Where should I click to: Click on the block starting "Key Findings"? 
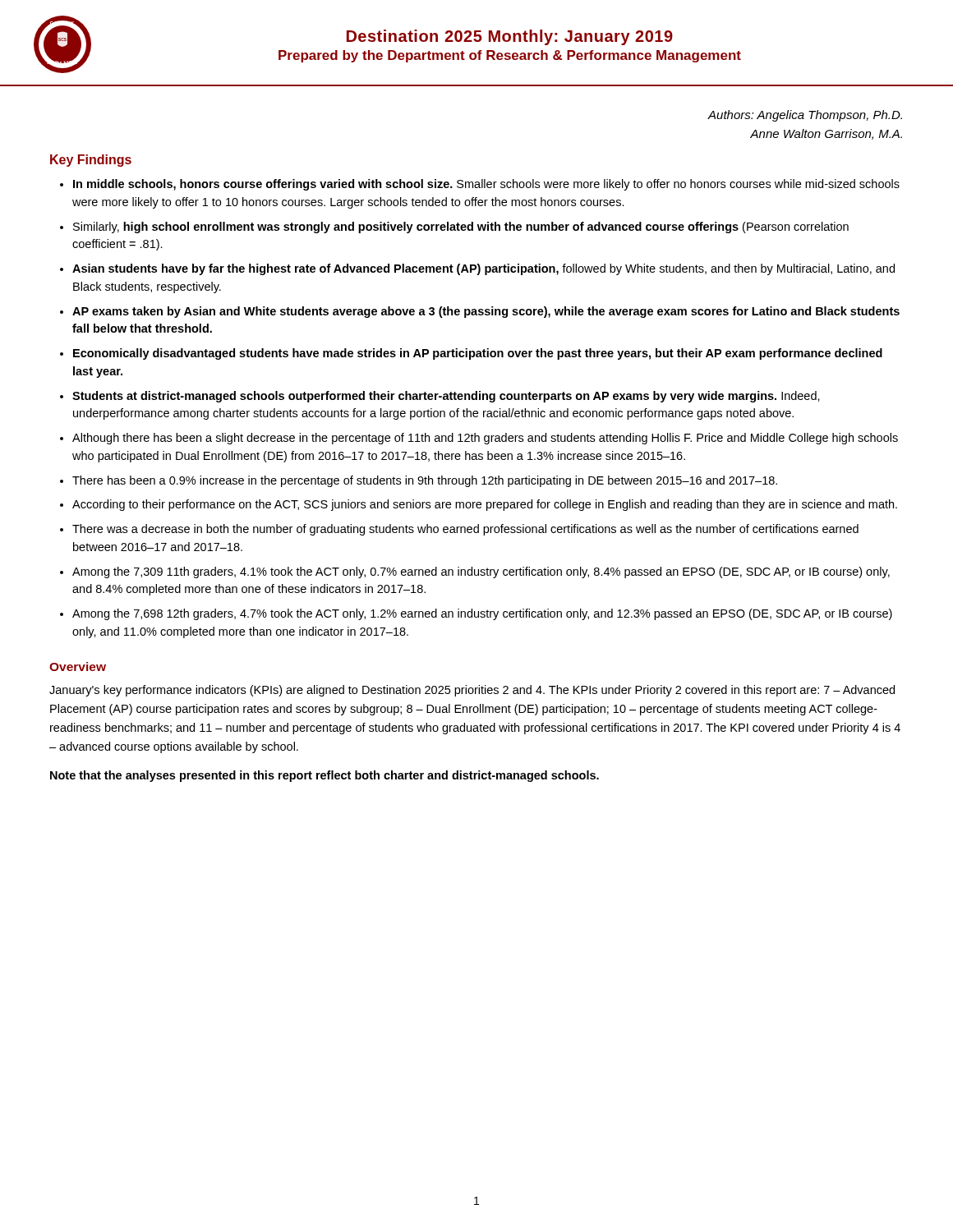91,160
